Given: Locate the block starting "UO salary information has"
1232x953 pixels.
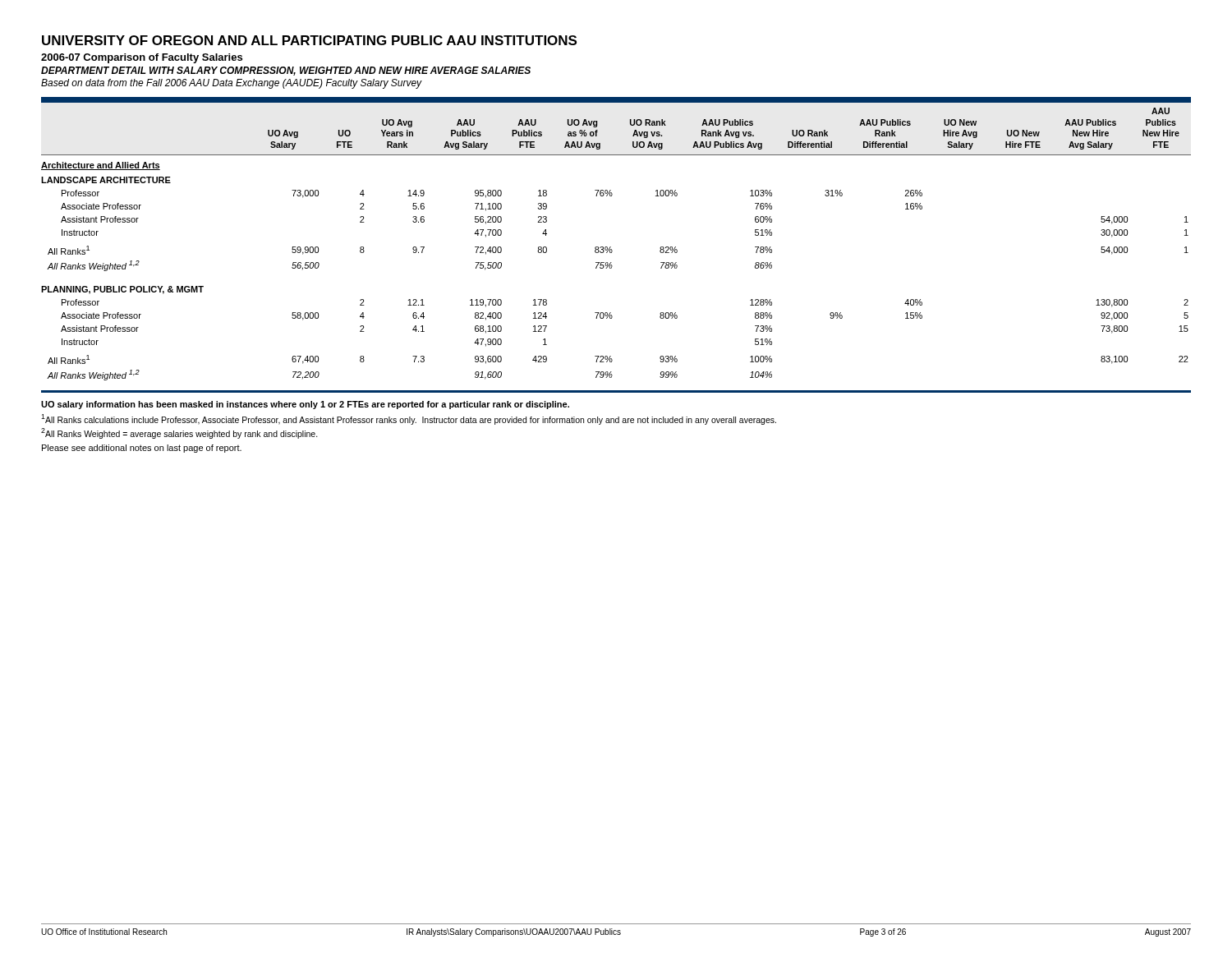Looking at the screenshot, I should pos(305,404).
